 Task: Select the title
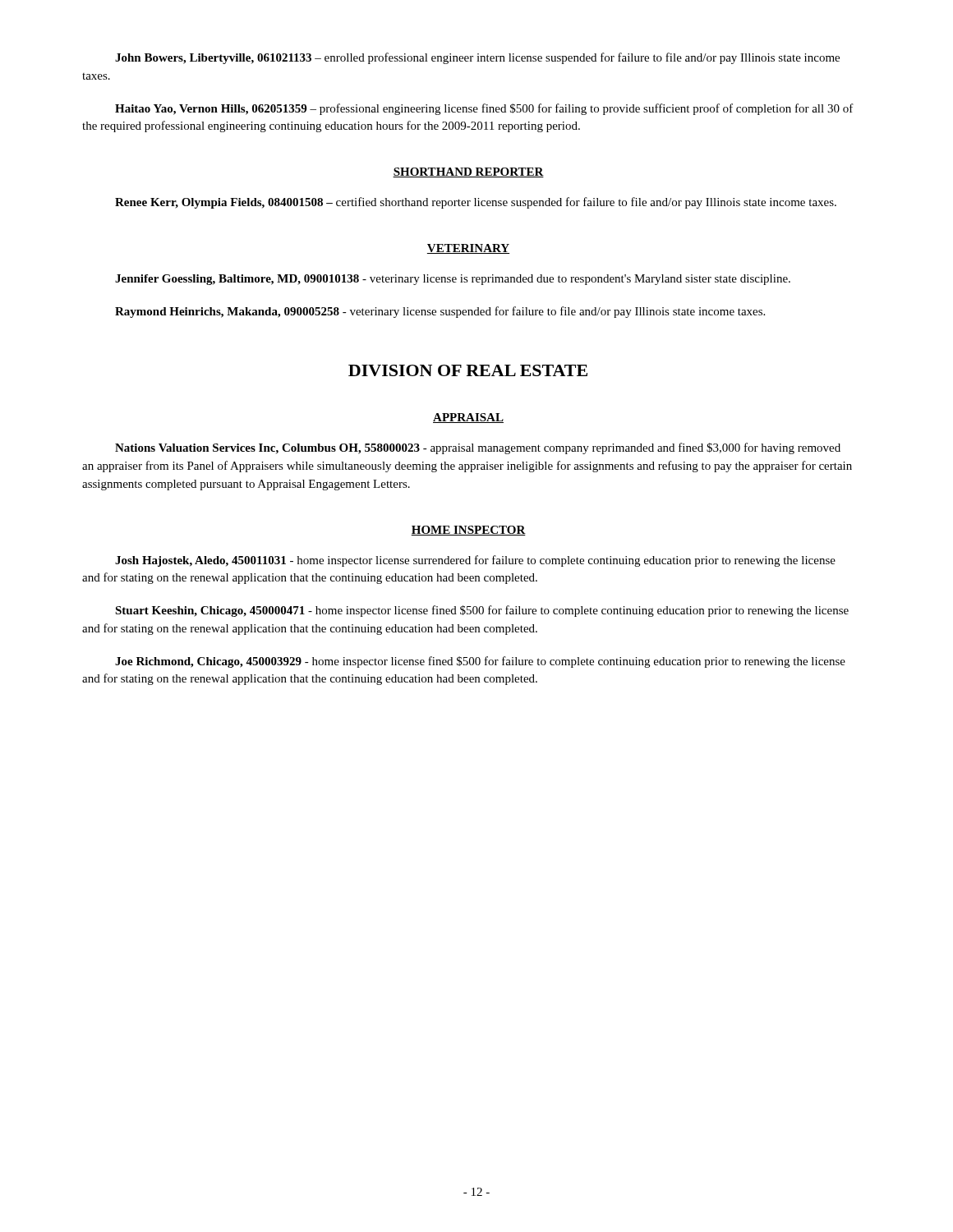(x=468, y=370)
